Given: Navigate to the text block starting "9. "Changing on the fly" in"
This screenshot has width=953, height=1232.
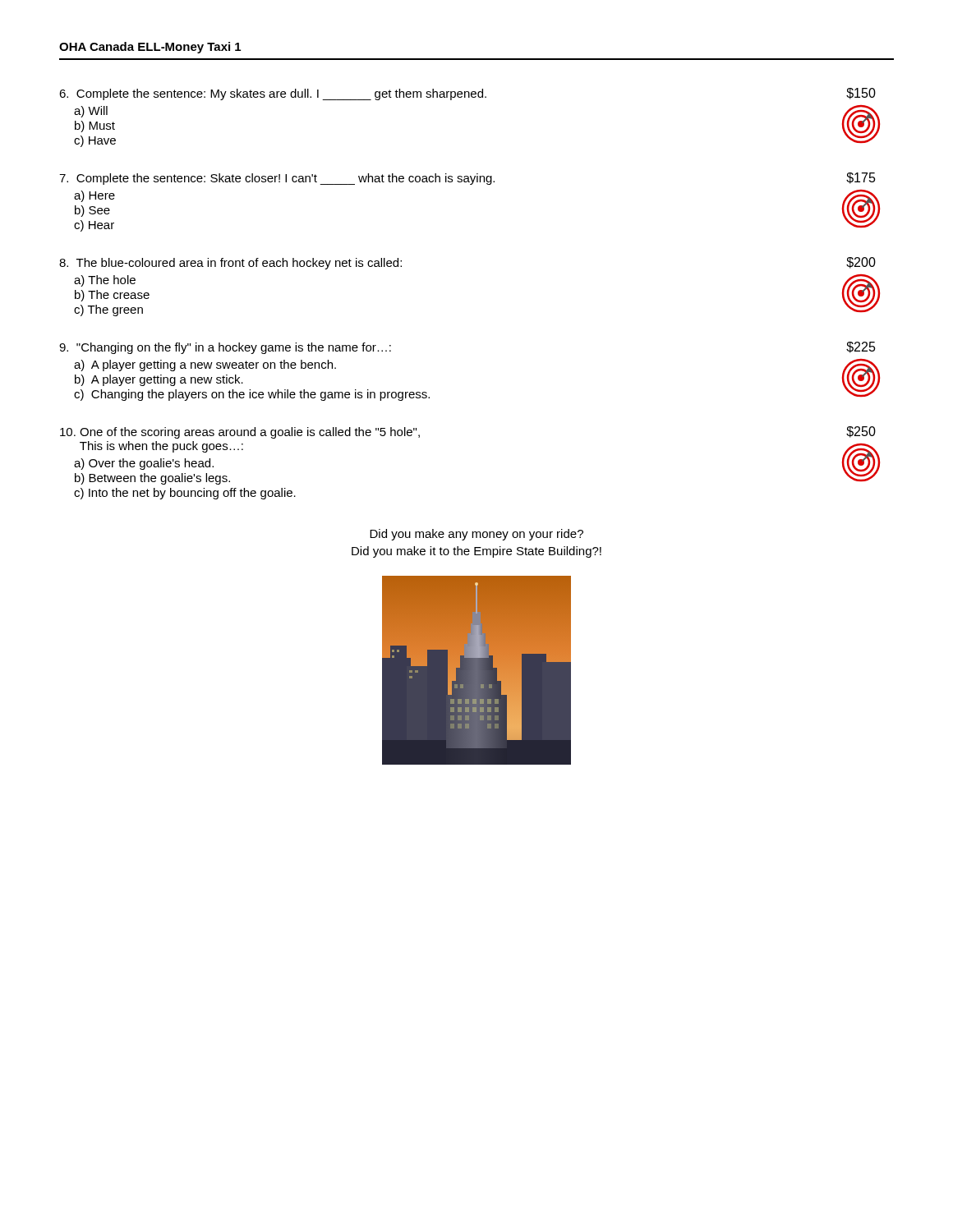Looking at the screenshot, I should coord(226,348).
